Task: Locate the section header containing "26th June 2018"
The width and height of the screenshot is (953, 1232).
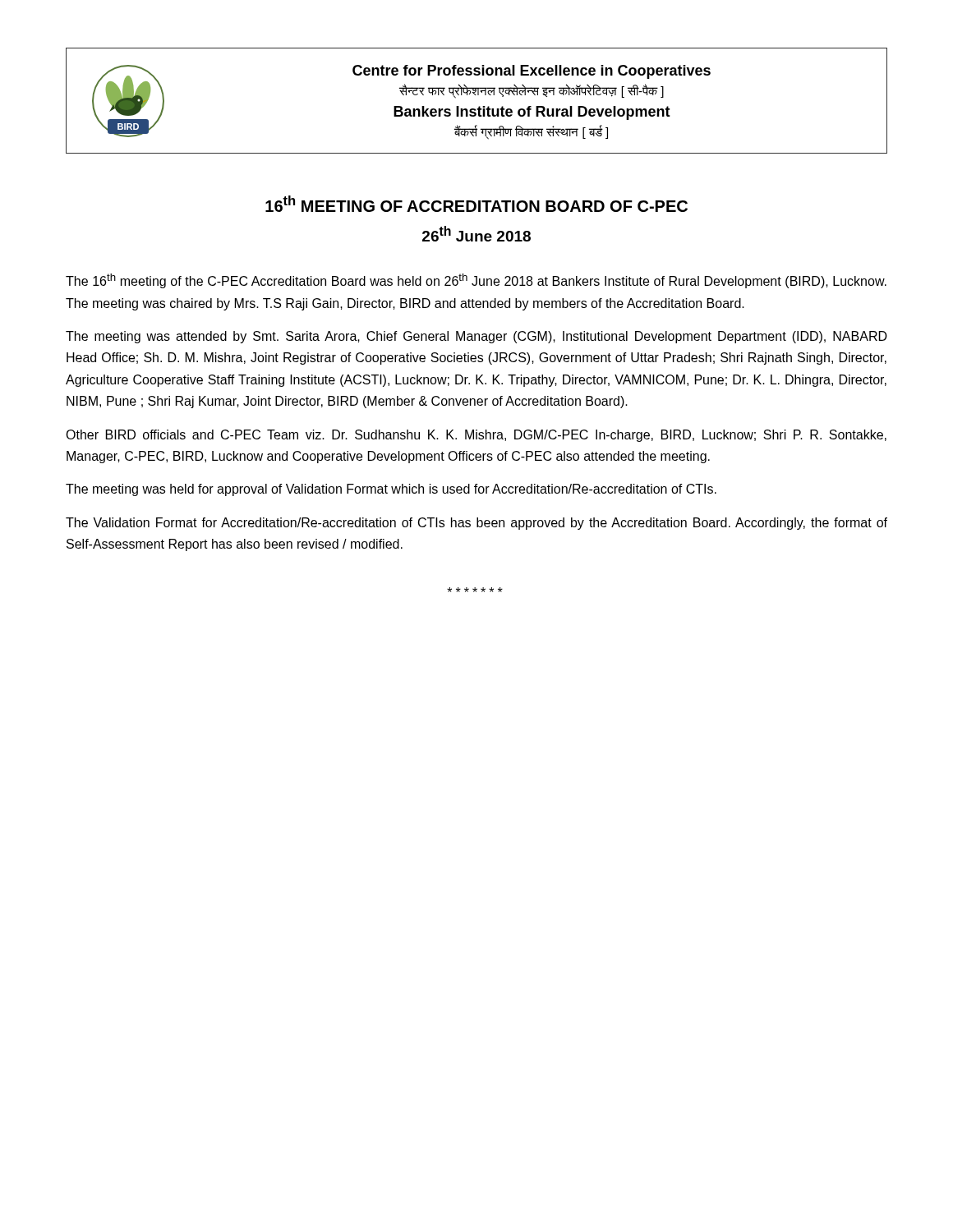Action: [x=476, y=234]
